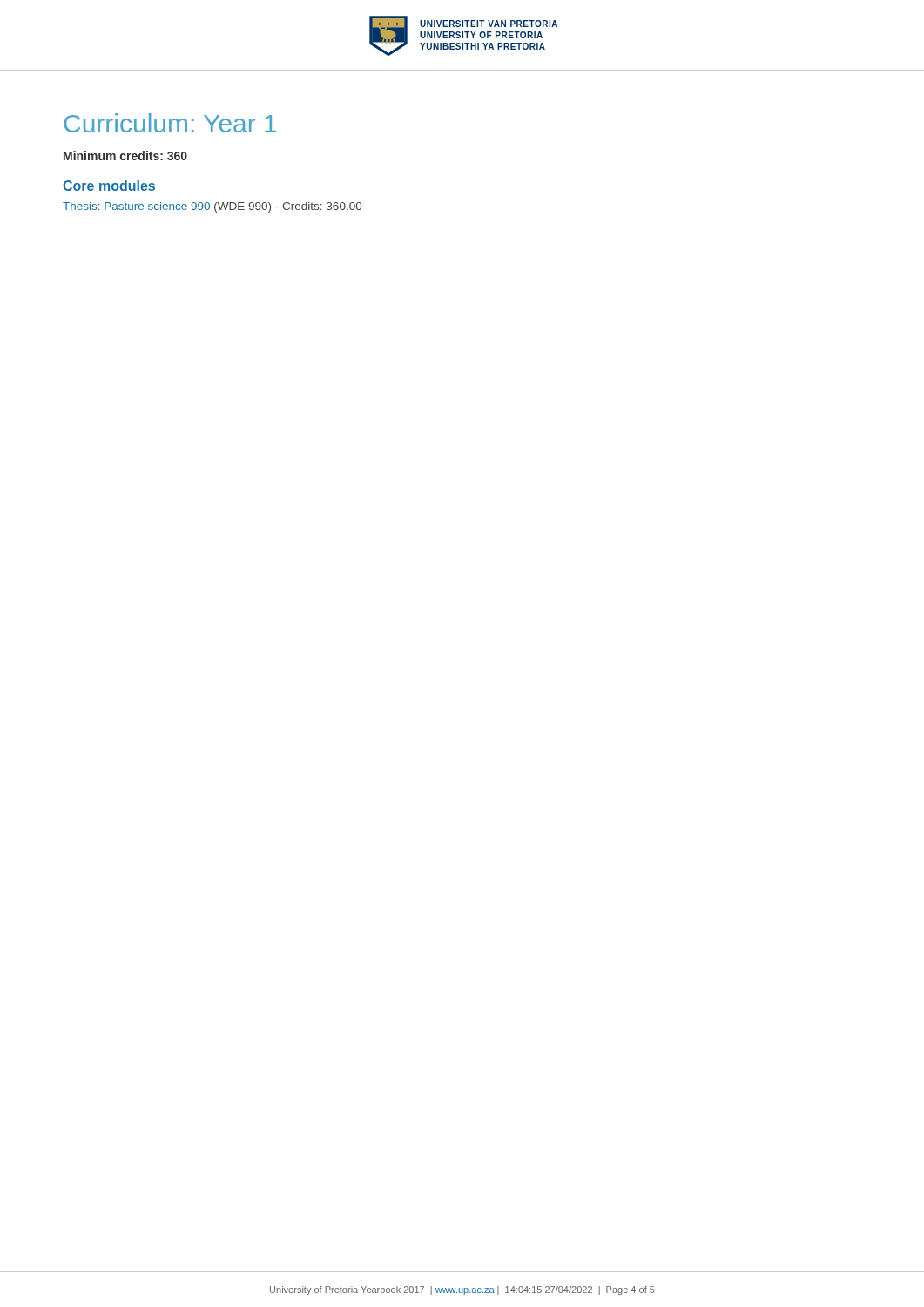Where does it say "Minimum credits: 360"?
Screen dimensions: 1307x924
tap(125, 156)
